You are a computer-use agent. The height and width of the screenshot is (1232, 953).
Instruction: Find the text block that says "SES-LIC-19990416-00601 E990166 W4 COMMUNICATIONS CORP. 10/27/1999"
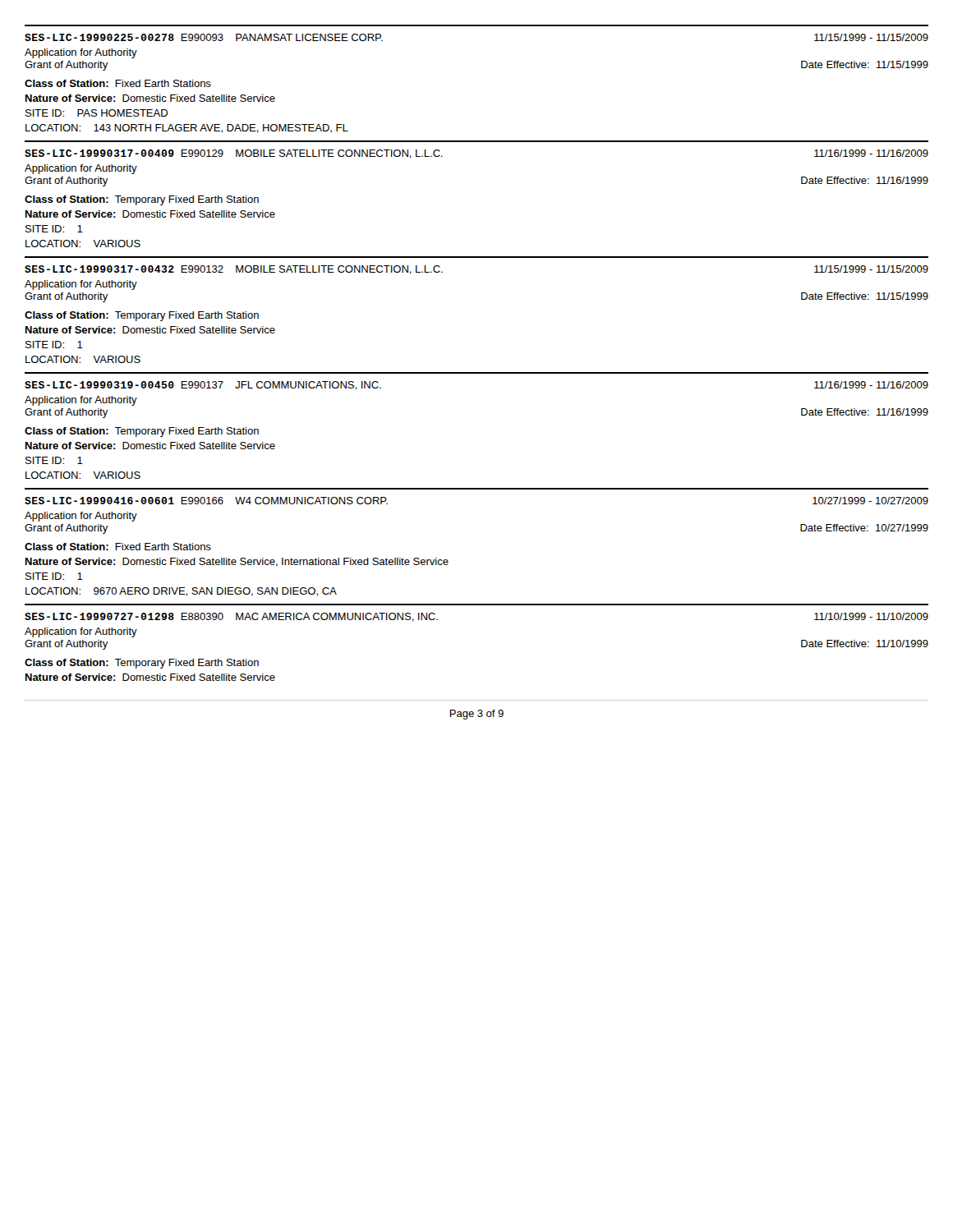tap(124, 501)
